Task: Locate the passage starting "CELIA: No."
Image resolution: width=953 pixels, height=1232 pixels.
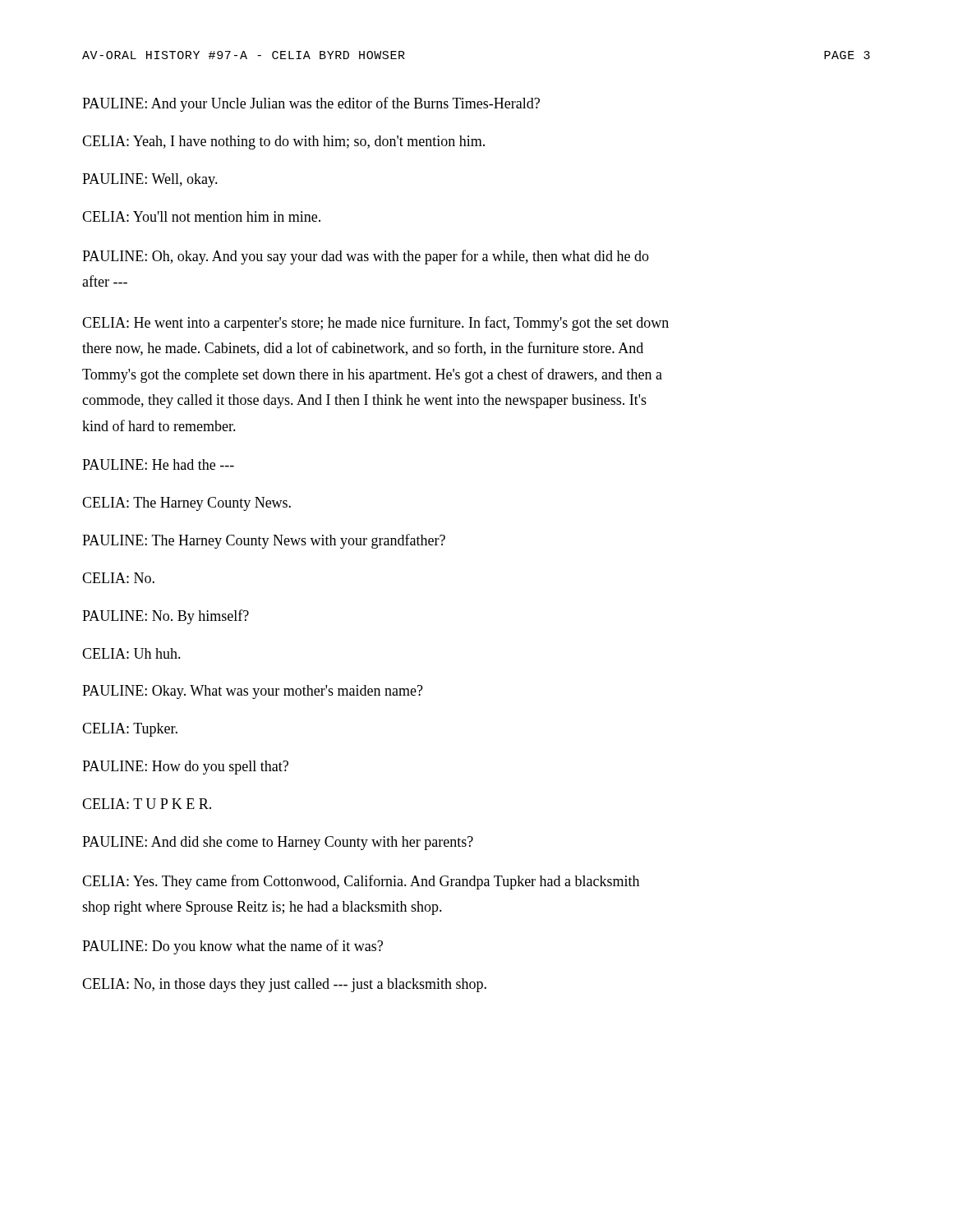Action: point(119,578)
